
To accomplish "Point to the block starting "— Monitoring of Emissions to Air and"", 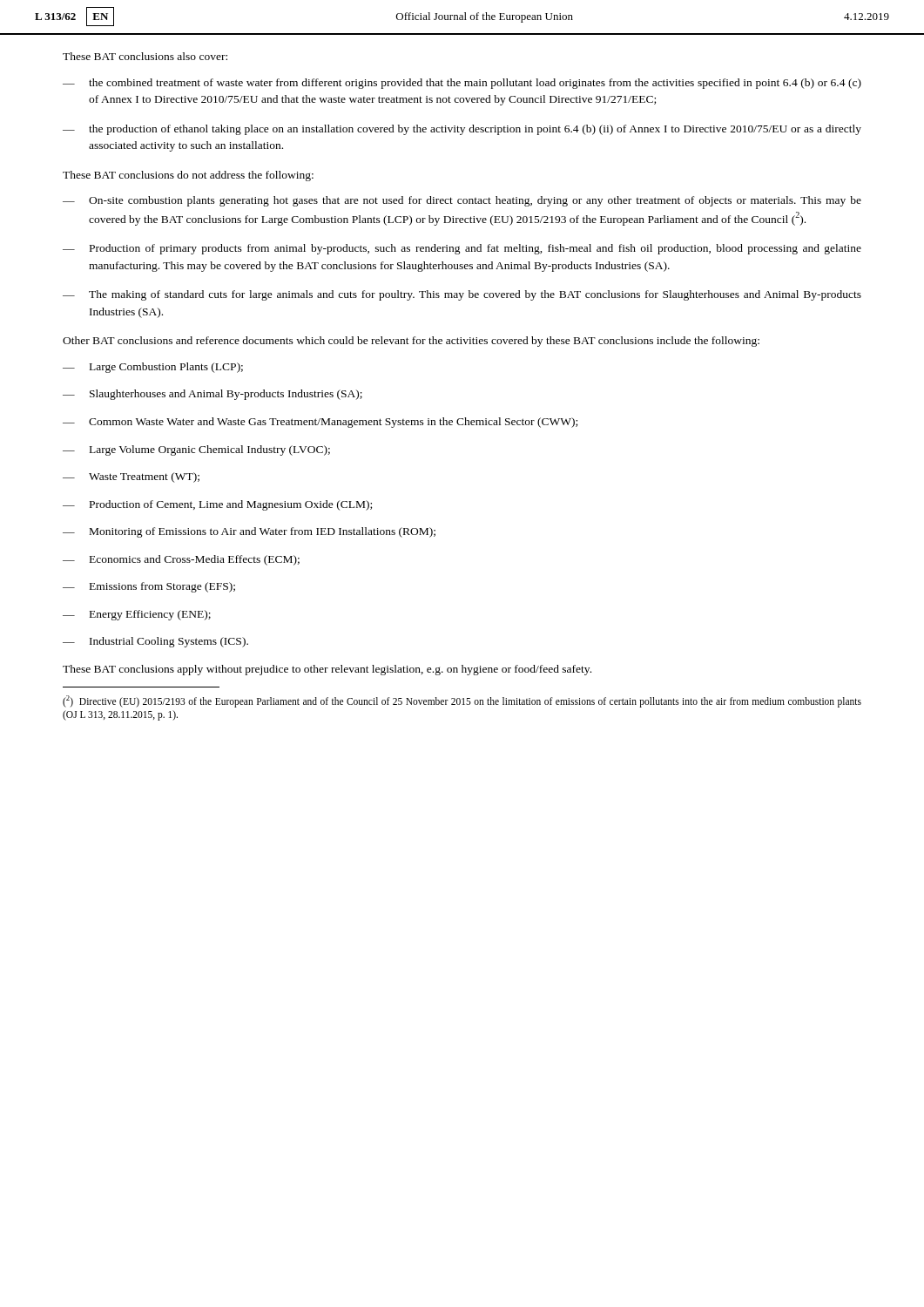I will pos(249,532).
